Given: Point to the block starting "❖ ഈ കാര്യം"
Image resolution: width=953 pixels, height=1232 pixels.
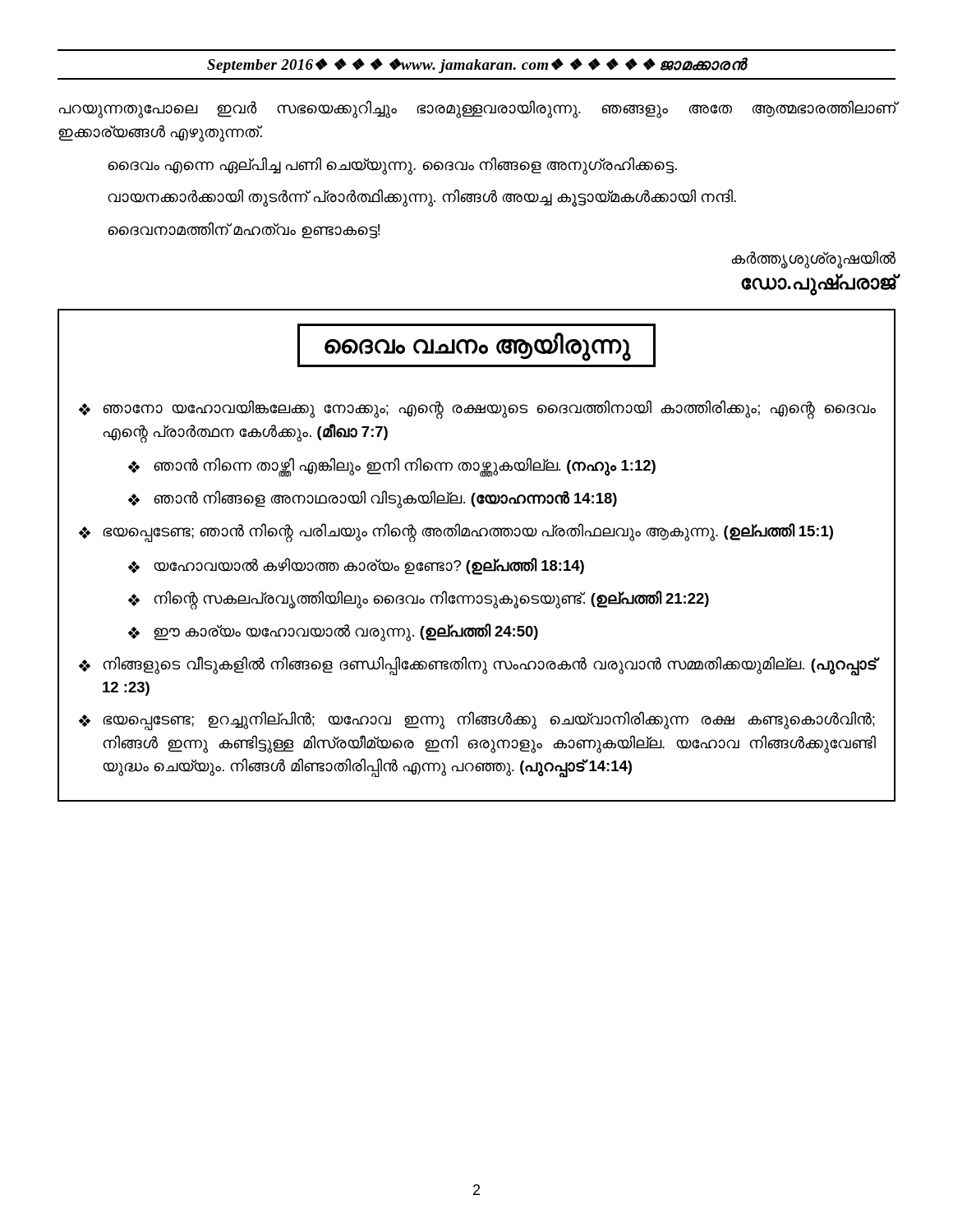Looking at the screenshot, I should (x=333, y=633).
